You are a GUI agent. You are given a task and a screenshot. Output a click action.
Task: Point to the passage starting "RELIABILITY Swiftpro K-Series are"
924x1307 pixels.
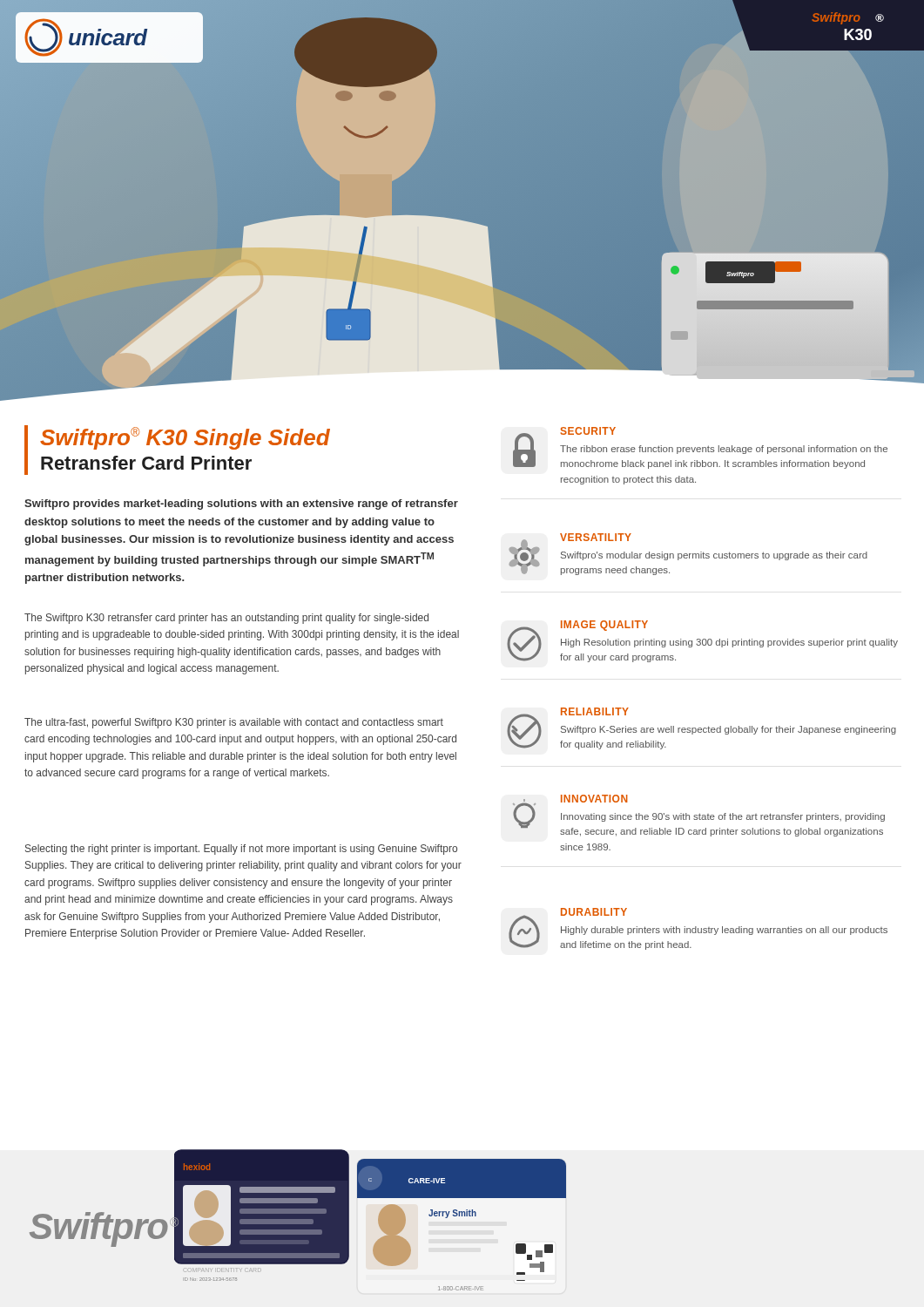coord(701,730)
